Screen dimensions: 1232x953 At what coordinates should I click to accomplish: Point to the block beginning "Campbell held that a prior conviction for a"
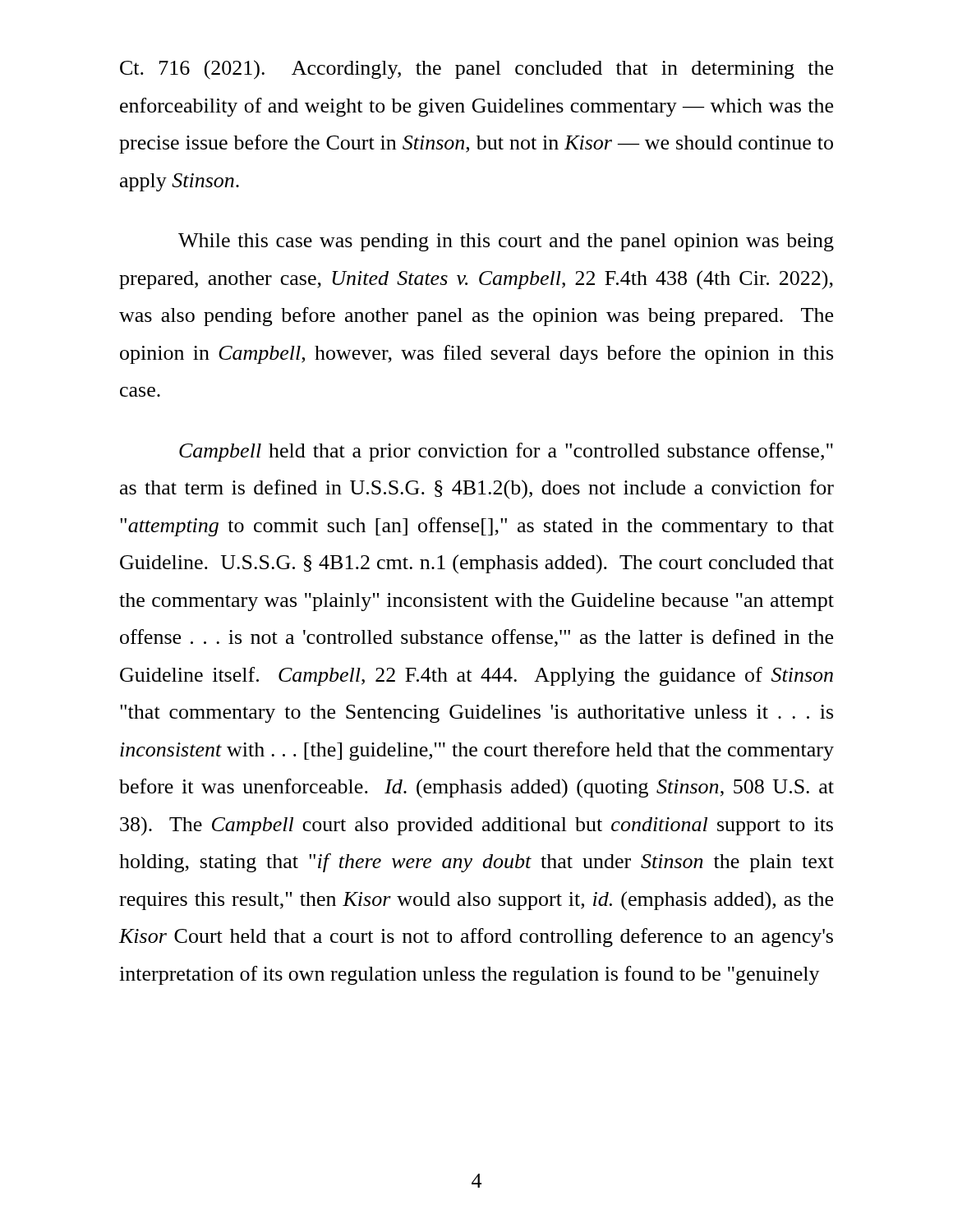tap(476, 712)
